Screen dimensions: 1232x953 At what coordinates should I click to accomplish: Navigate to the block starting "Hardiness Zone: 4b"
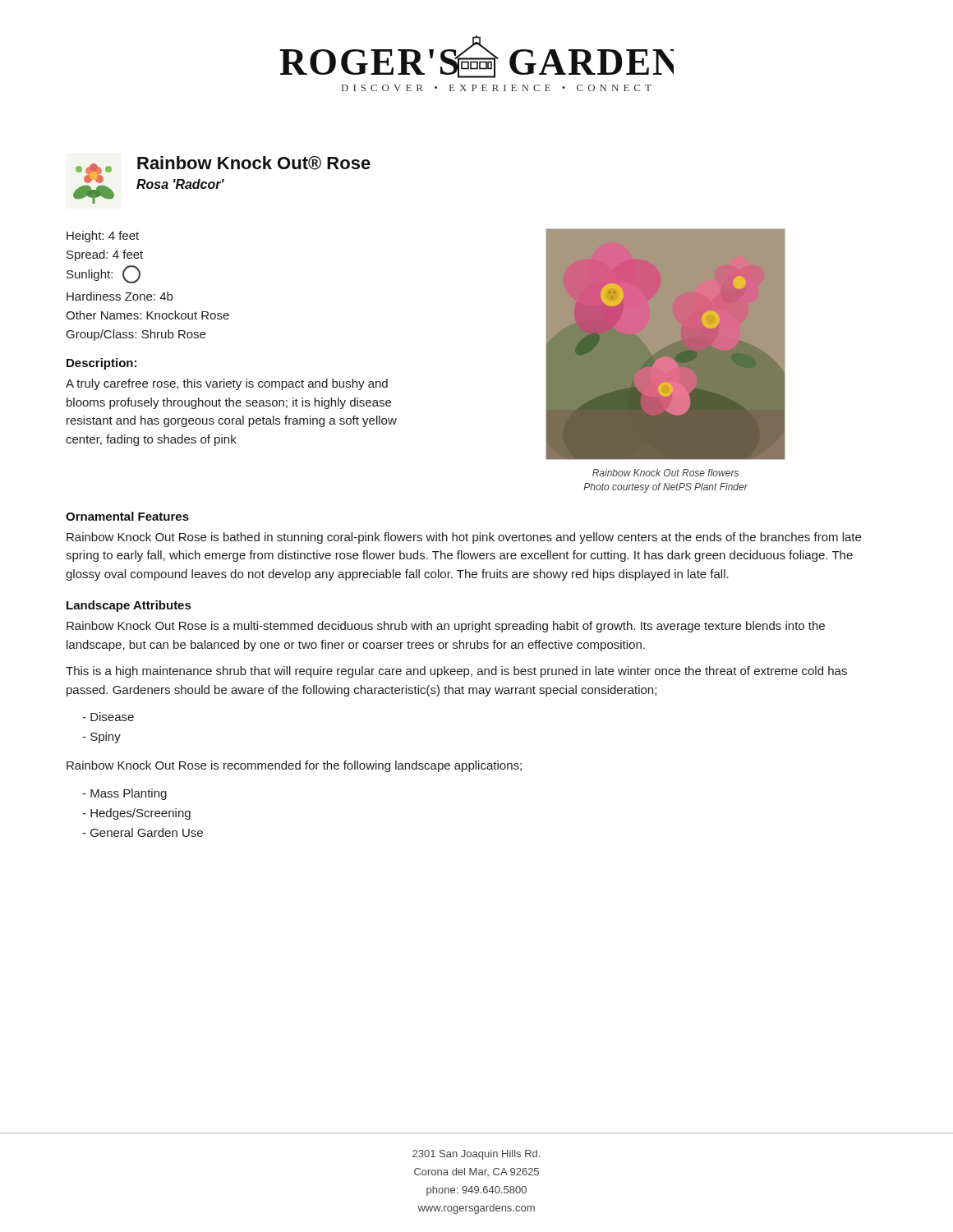(x=120, y=296)
